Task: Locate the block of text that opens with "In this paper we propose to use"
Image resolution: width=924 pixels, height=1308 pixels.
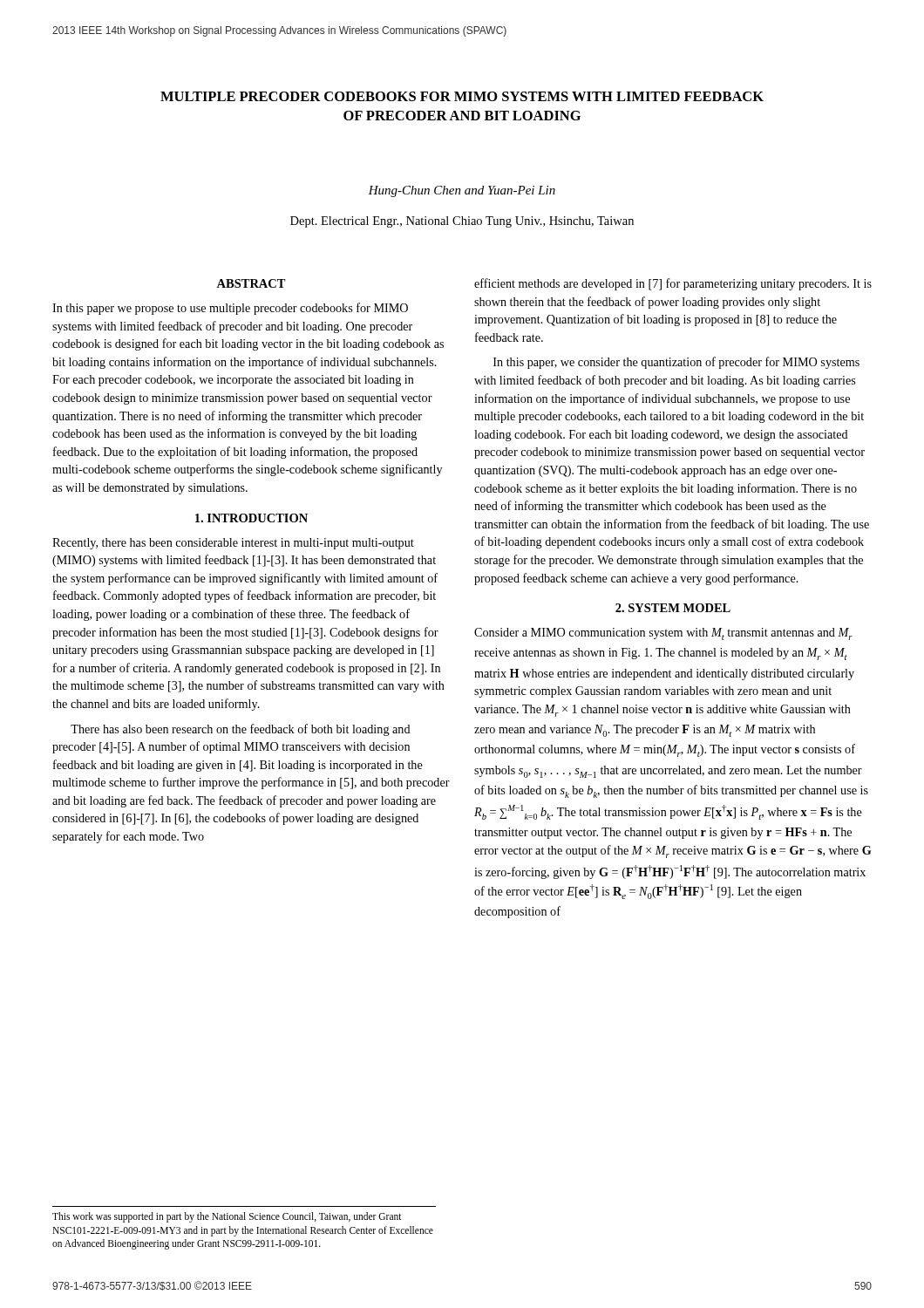Action: coord(251,398)
